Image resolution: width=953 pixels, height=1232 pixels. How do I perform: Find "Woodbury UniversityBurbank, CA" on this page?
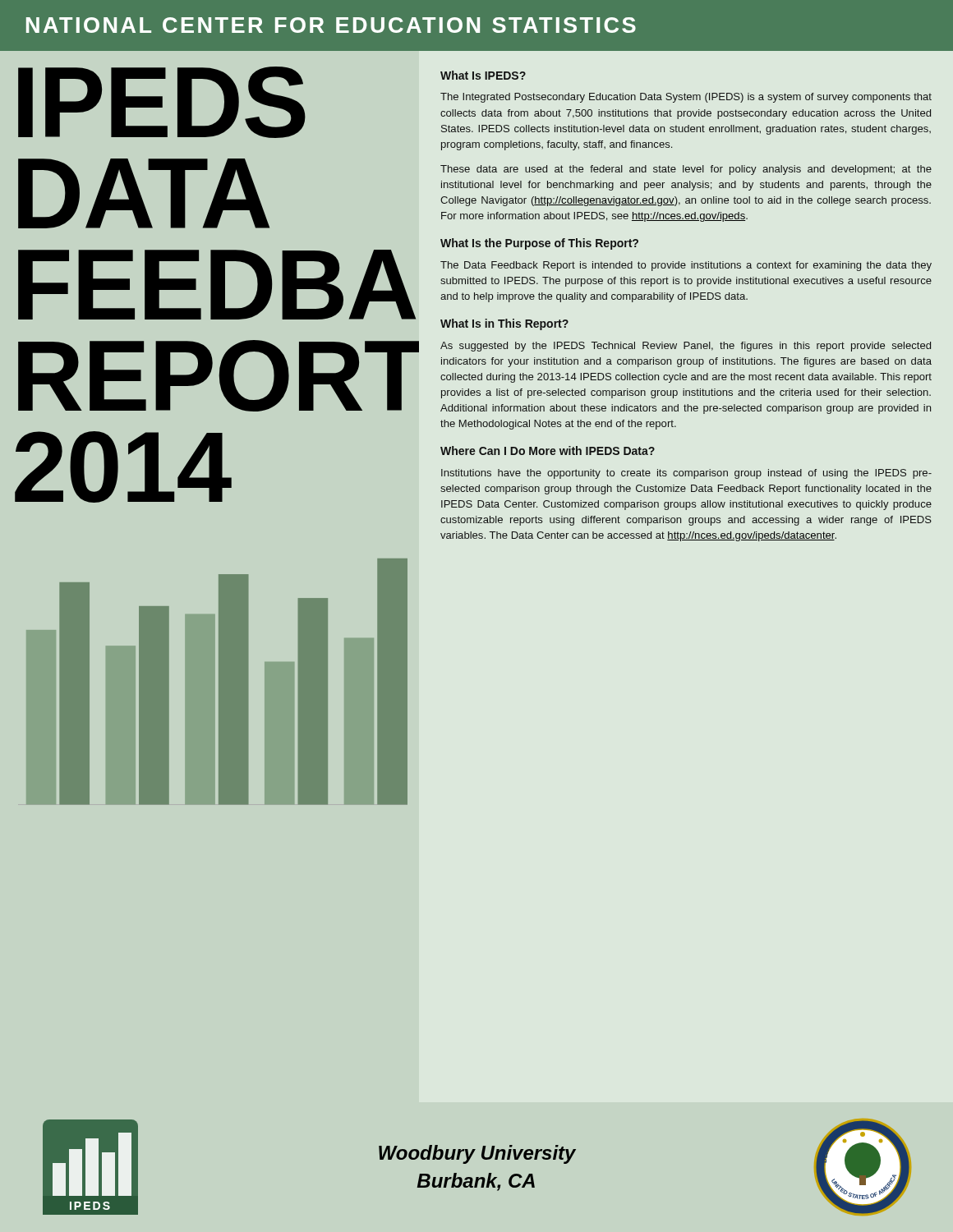476,1167
